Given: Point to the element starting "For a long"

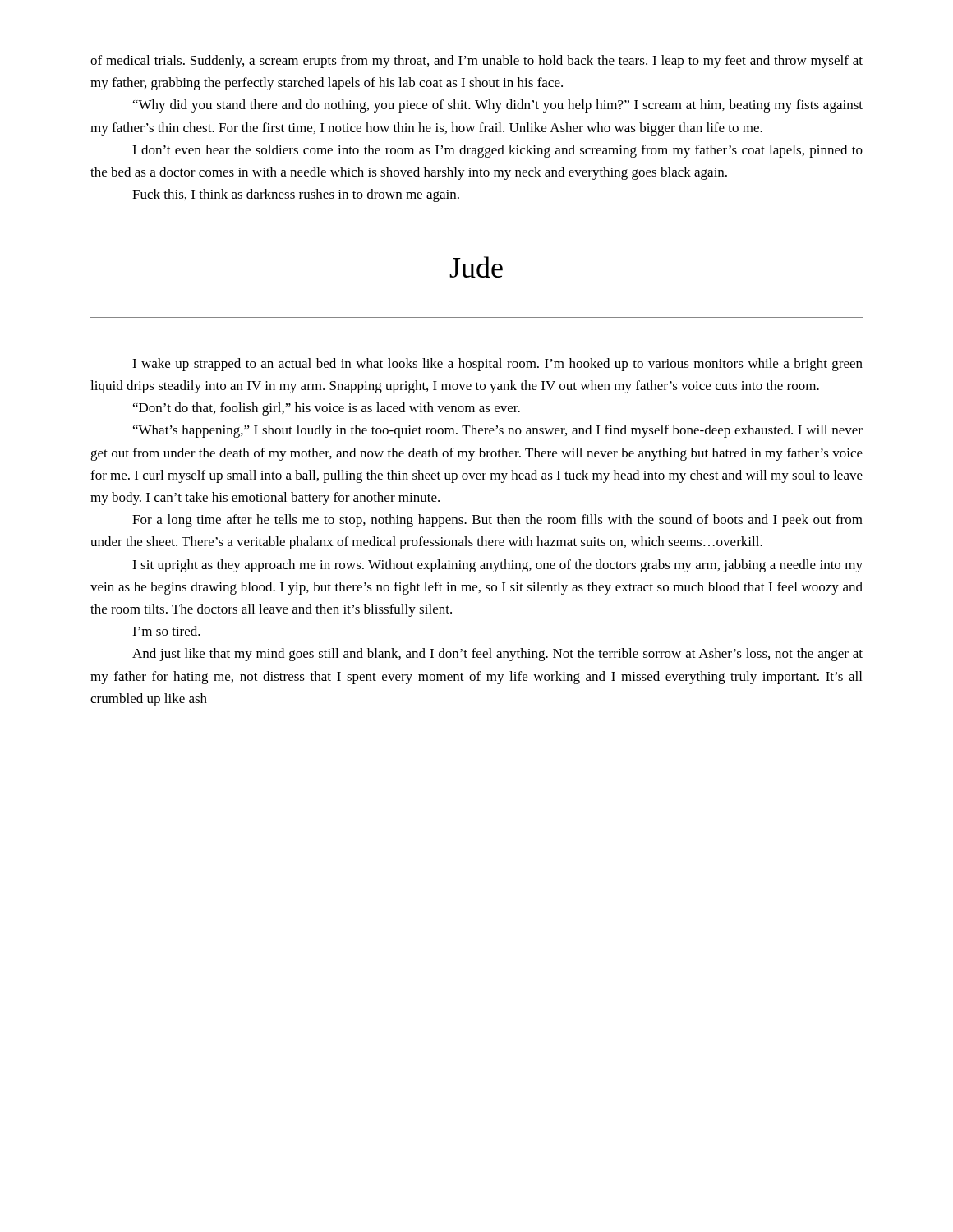Looking at the screenshot, I should 476,531.
